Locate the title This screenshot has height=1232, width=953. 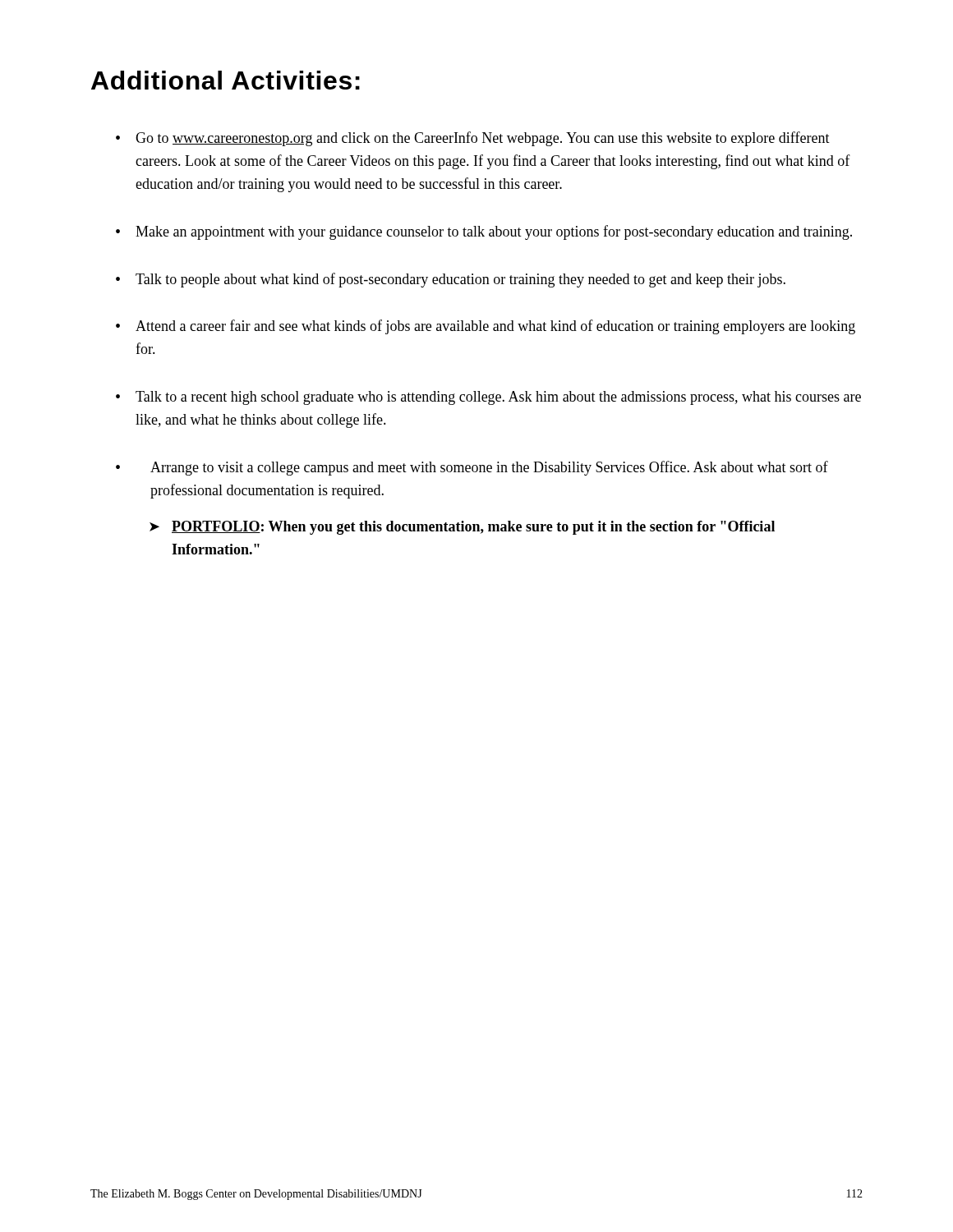226,80
